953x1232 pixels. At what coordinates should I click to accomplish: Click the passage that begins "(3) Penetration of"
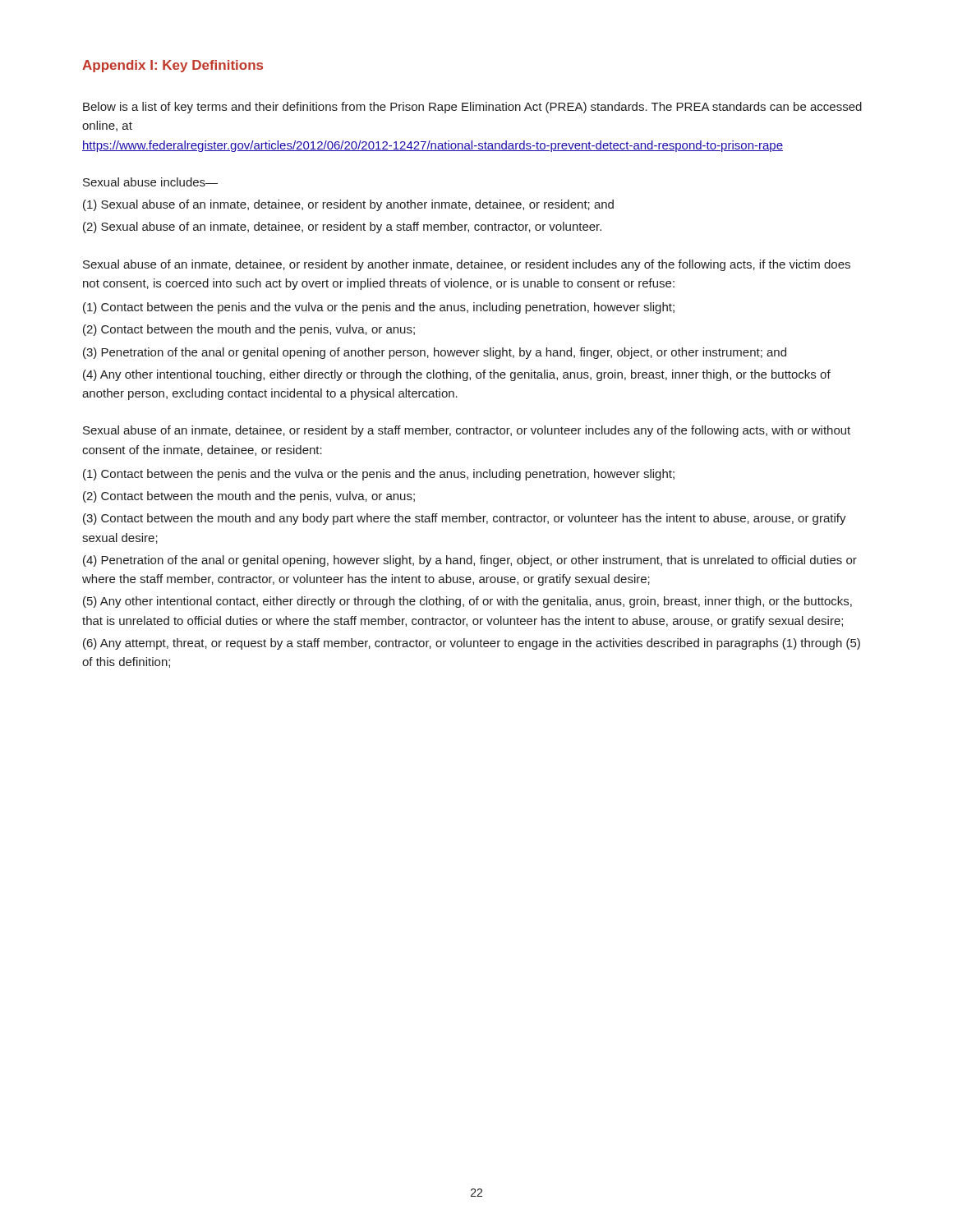(x=435, y=352)
